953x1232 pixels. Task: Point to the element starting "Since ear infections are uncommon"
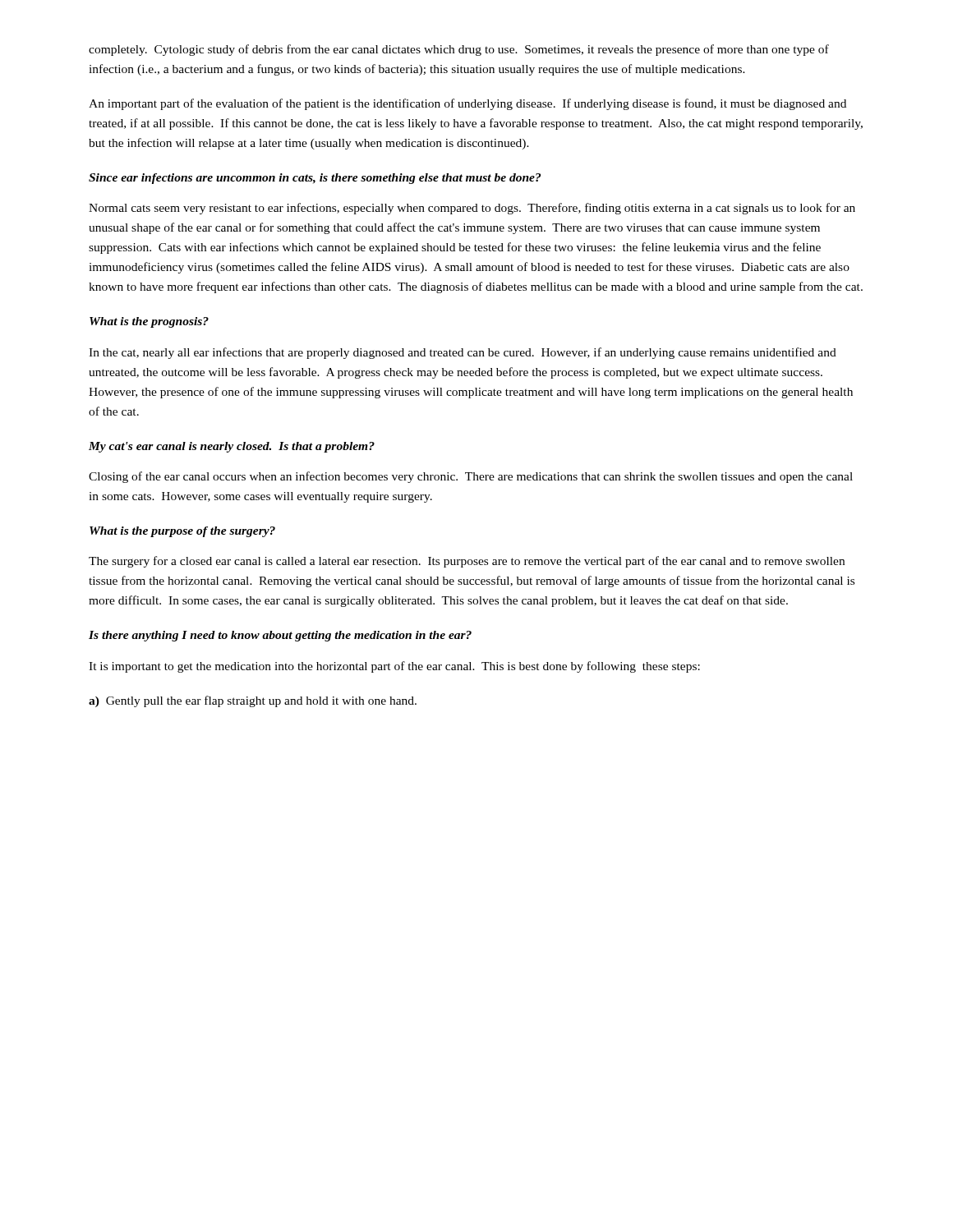pos(315,177)
